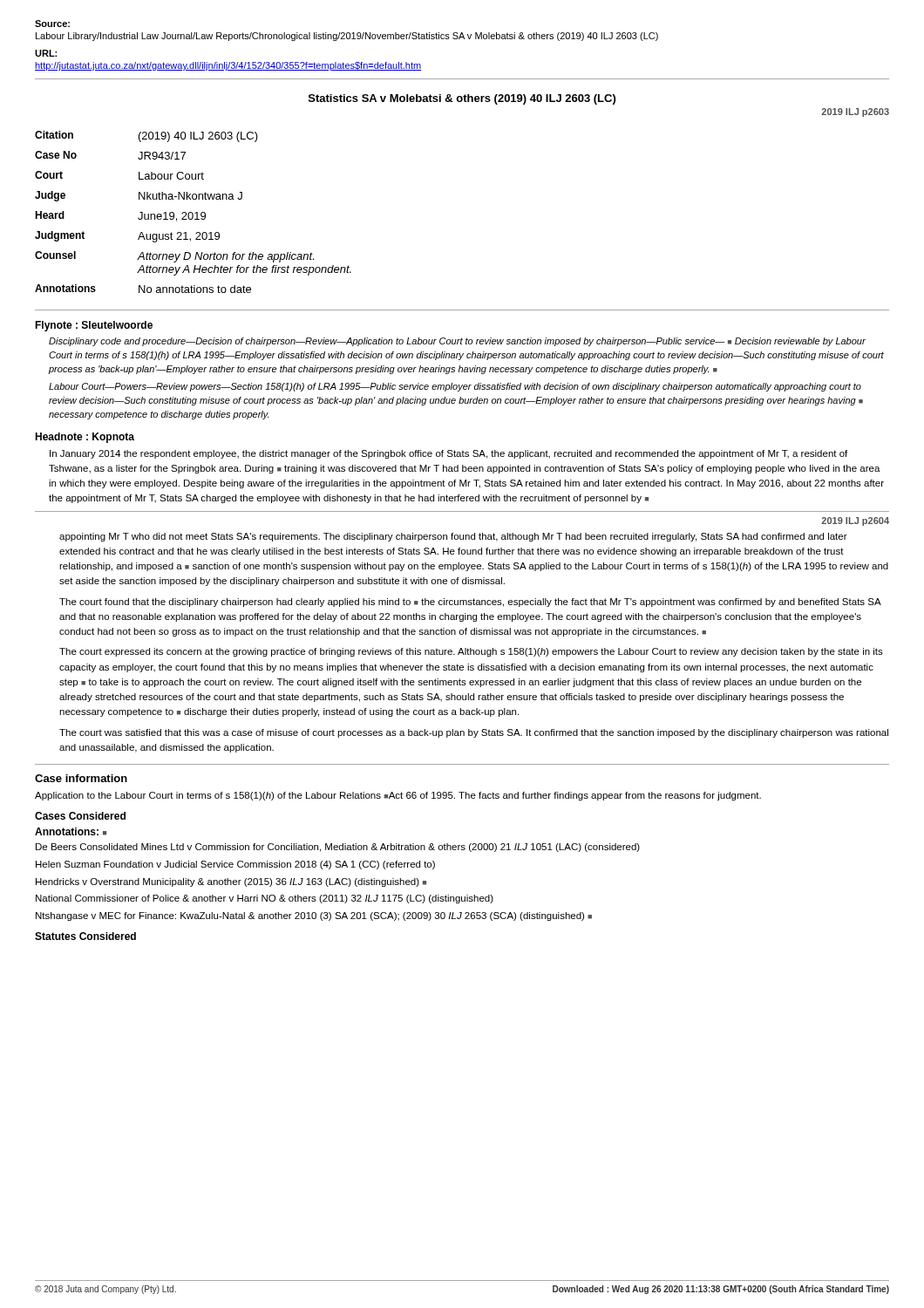Locate the text block starting "Cases Considered"
Viewport: 924px width, 1308px height.
click(x=80, y=817)
